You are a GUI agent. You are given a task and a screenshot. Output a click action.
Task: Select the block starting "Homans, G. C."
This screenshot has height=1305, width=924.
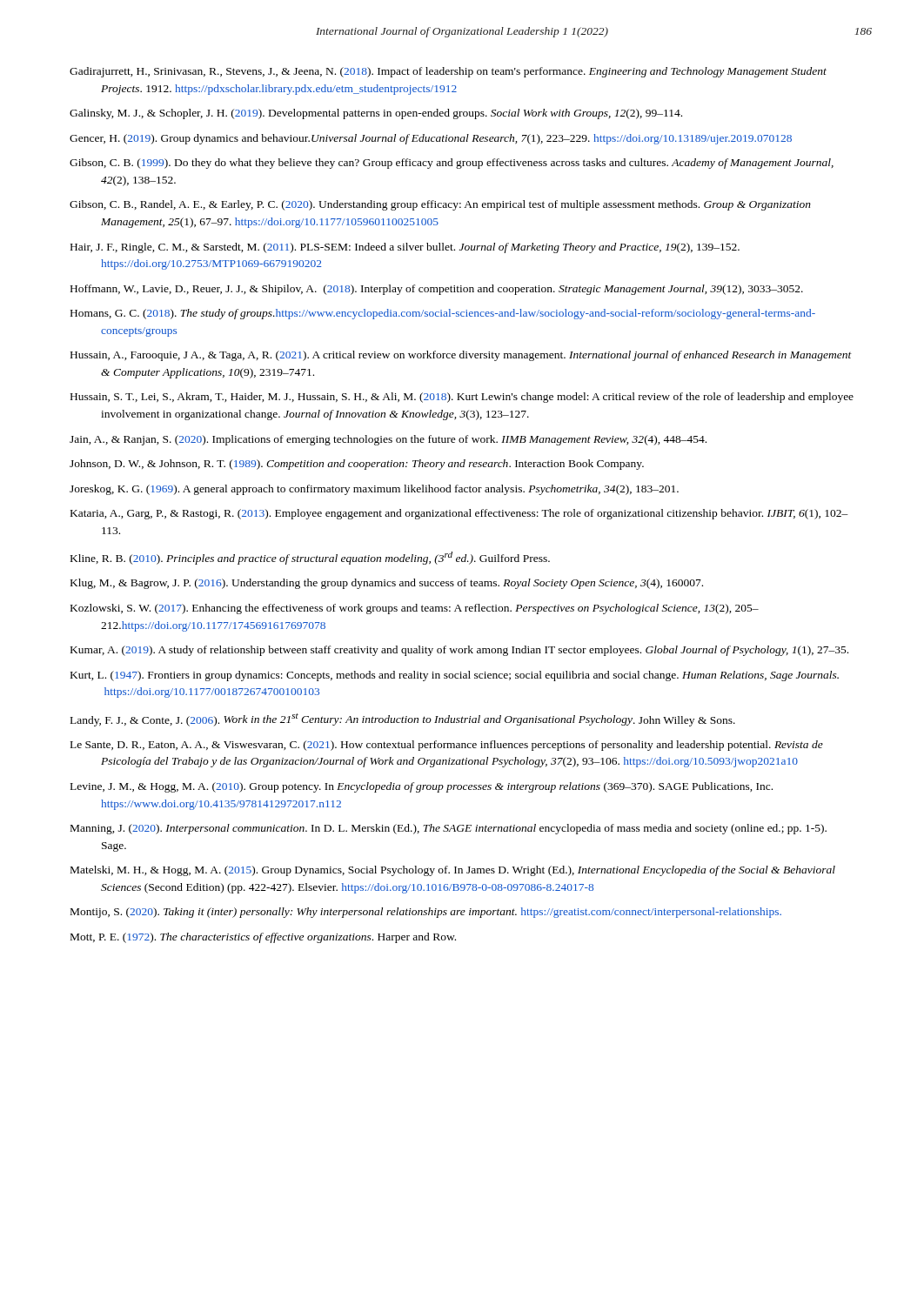point(443,321)
